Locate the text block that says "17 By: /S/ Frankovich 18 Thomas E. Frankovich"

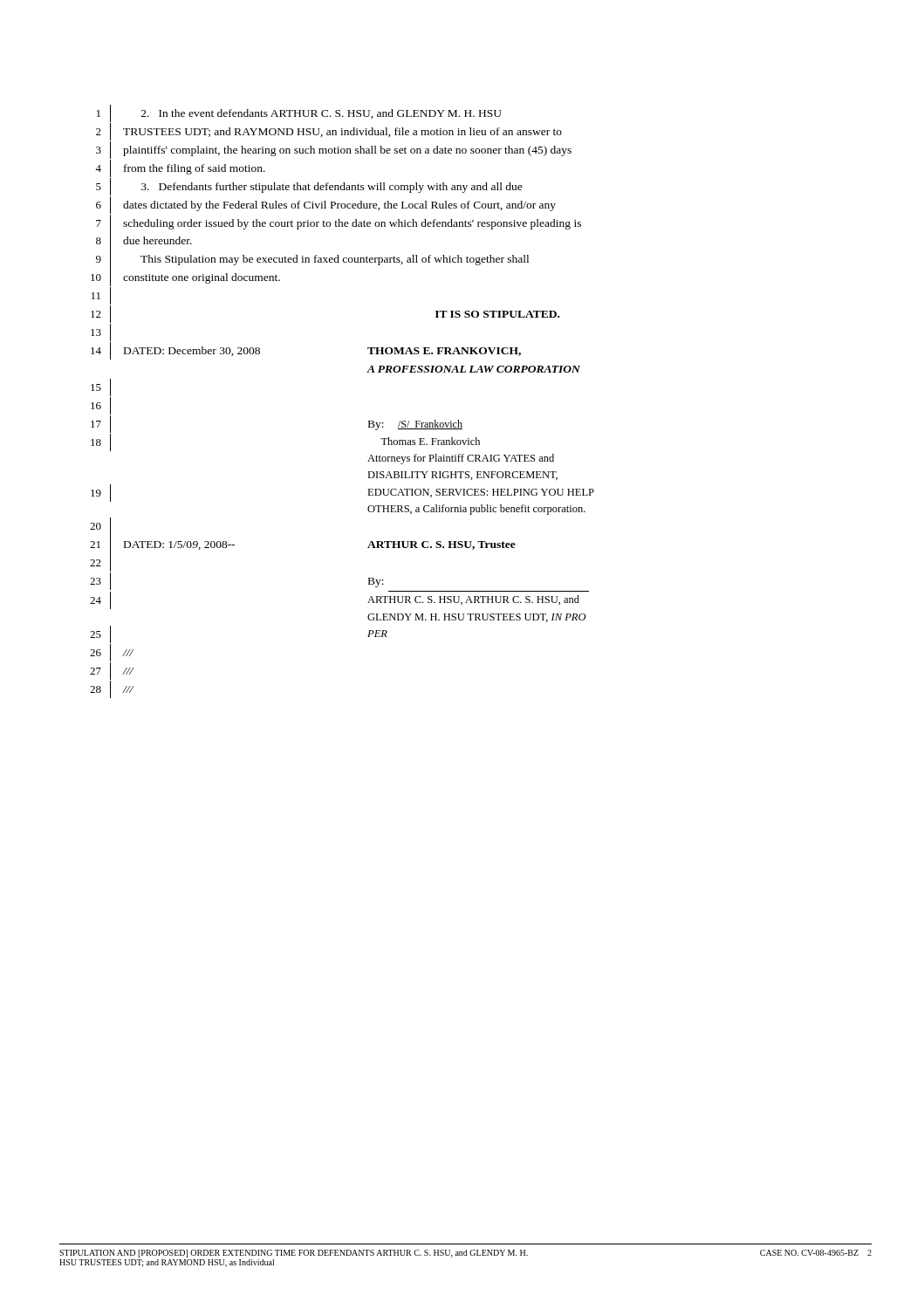coord(465,466)
